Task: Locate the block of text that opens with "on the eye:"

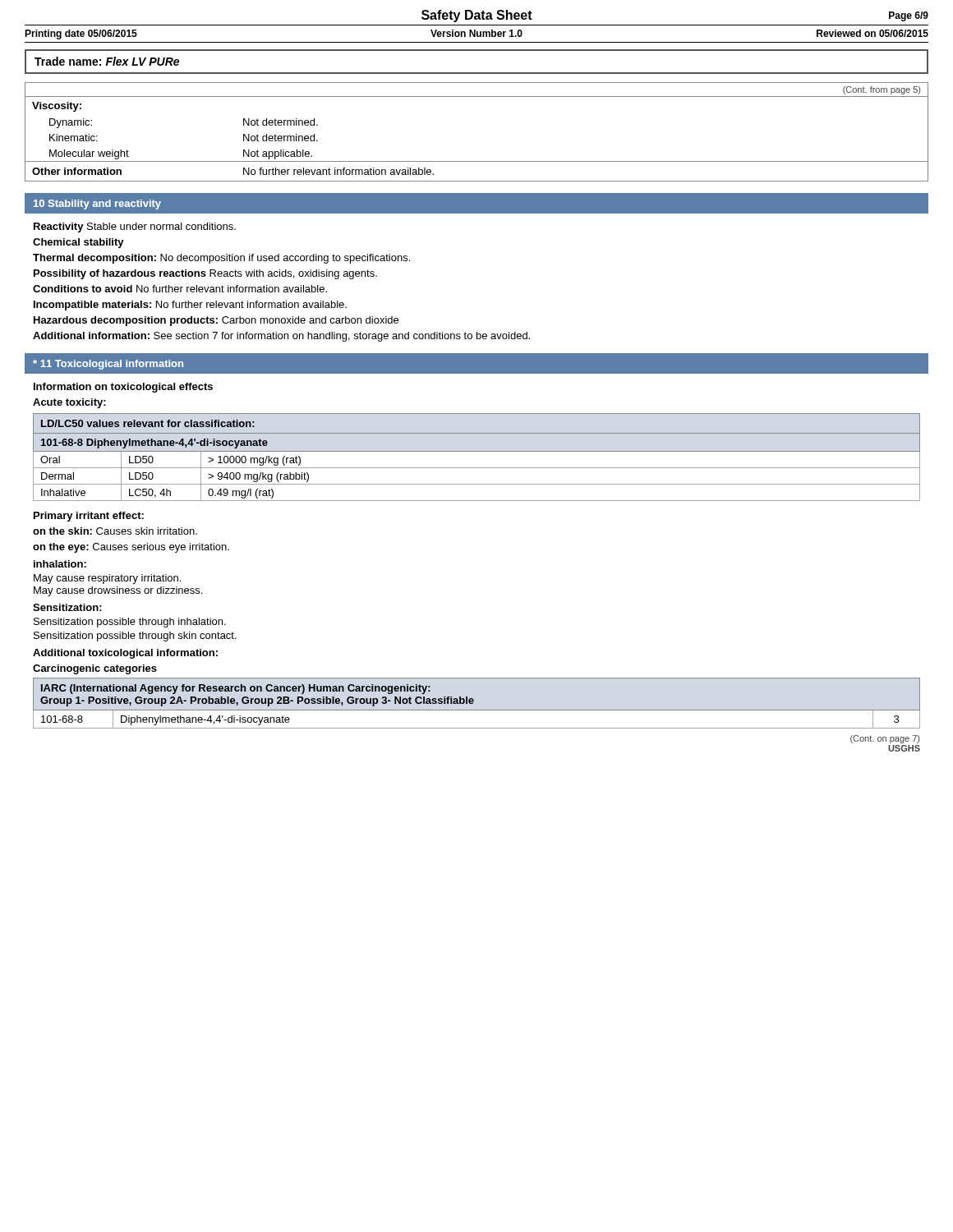Action: click(131, 547)
